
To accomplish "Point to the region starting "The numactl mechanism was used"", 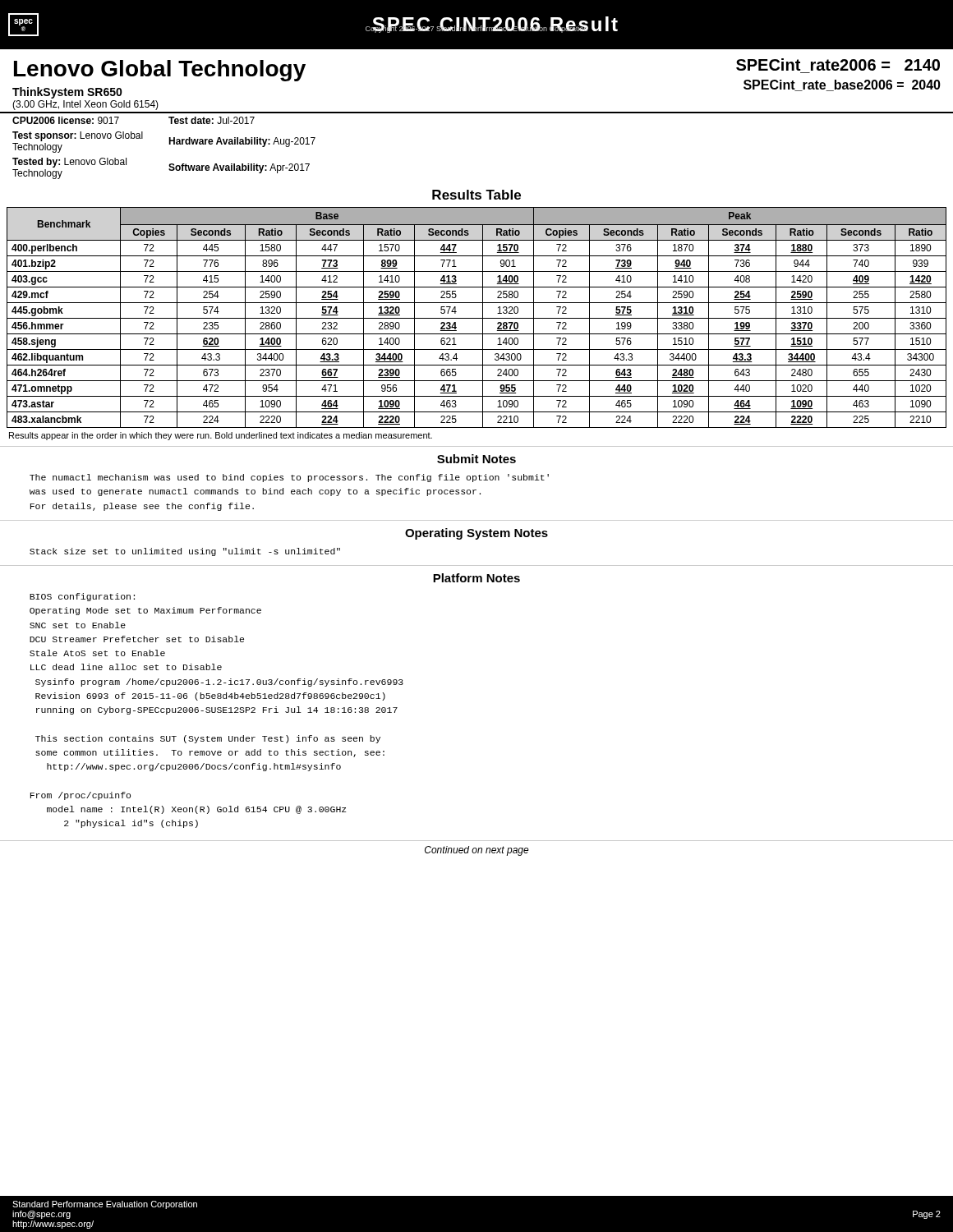I will (x=476, y=492).
